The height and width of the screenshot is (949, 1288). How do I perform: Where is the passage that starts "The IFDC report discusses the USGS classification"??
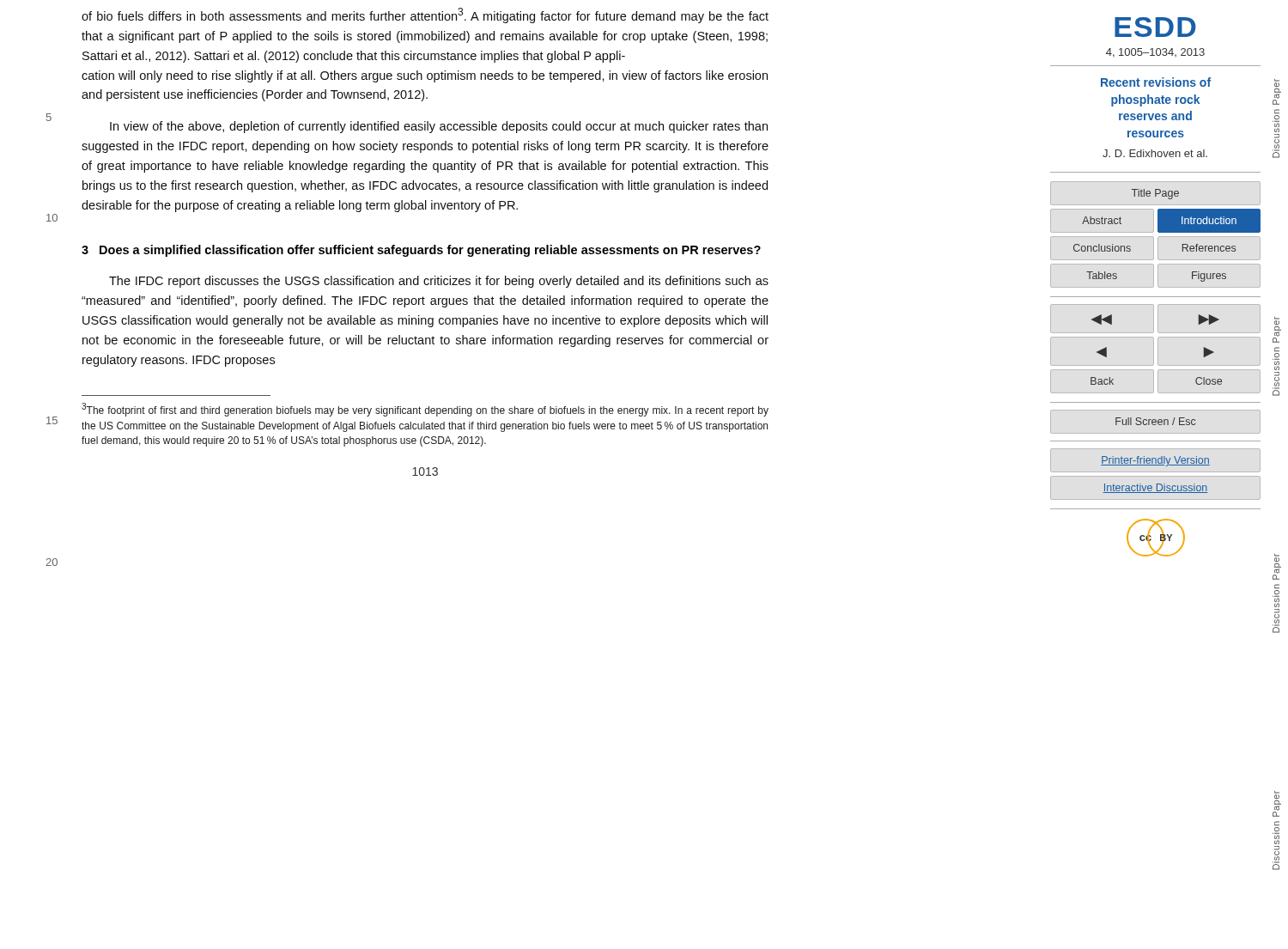click(425, 320)
